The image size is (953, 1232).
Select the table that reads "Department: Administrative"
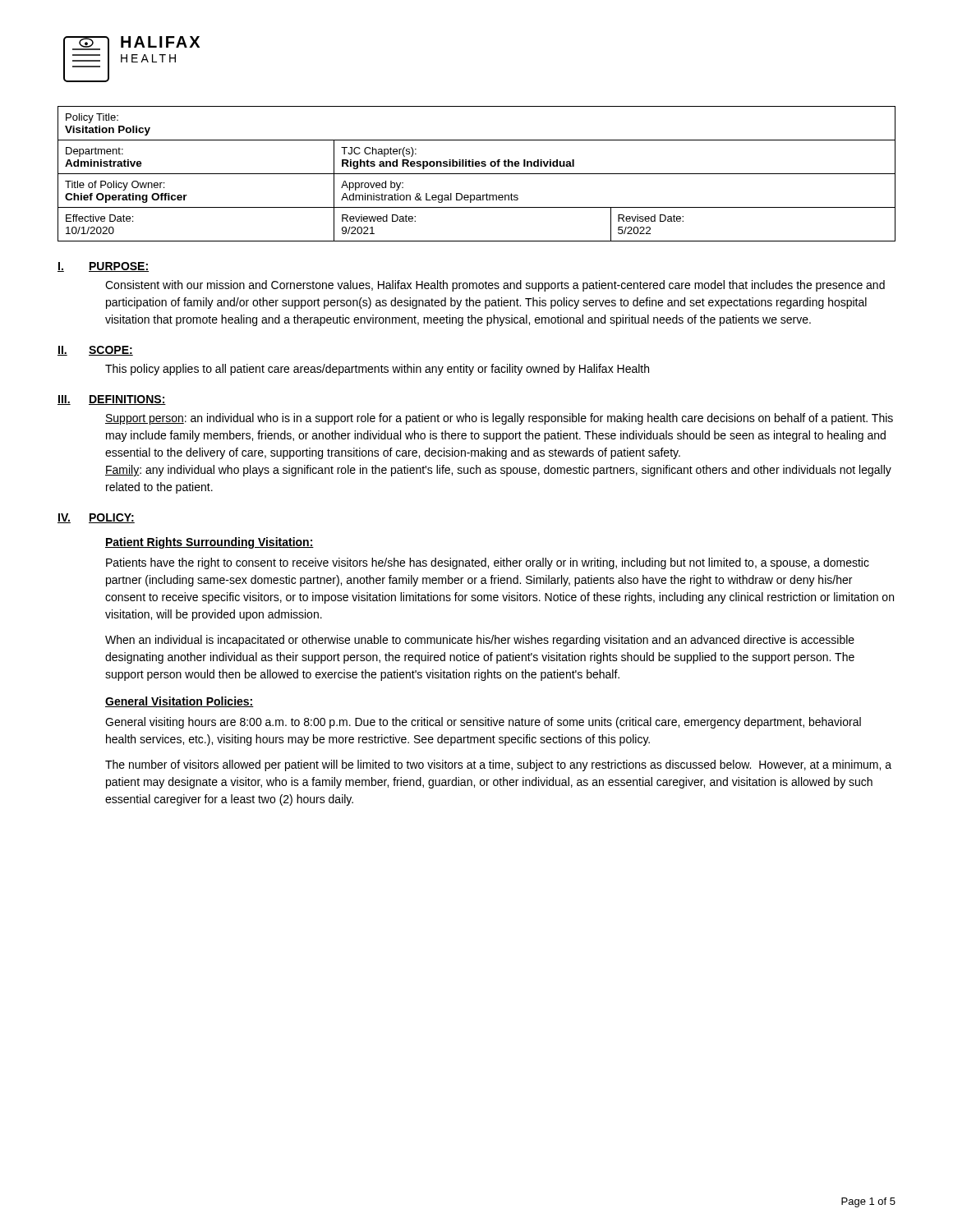point(476,174)
